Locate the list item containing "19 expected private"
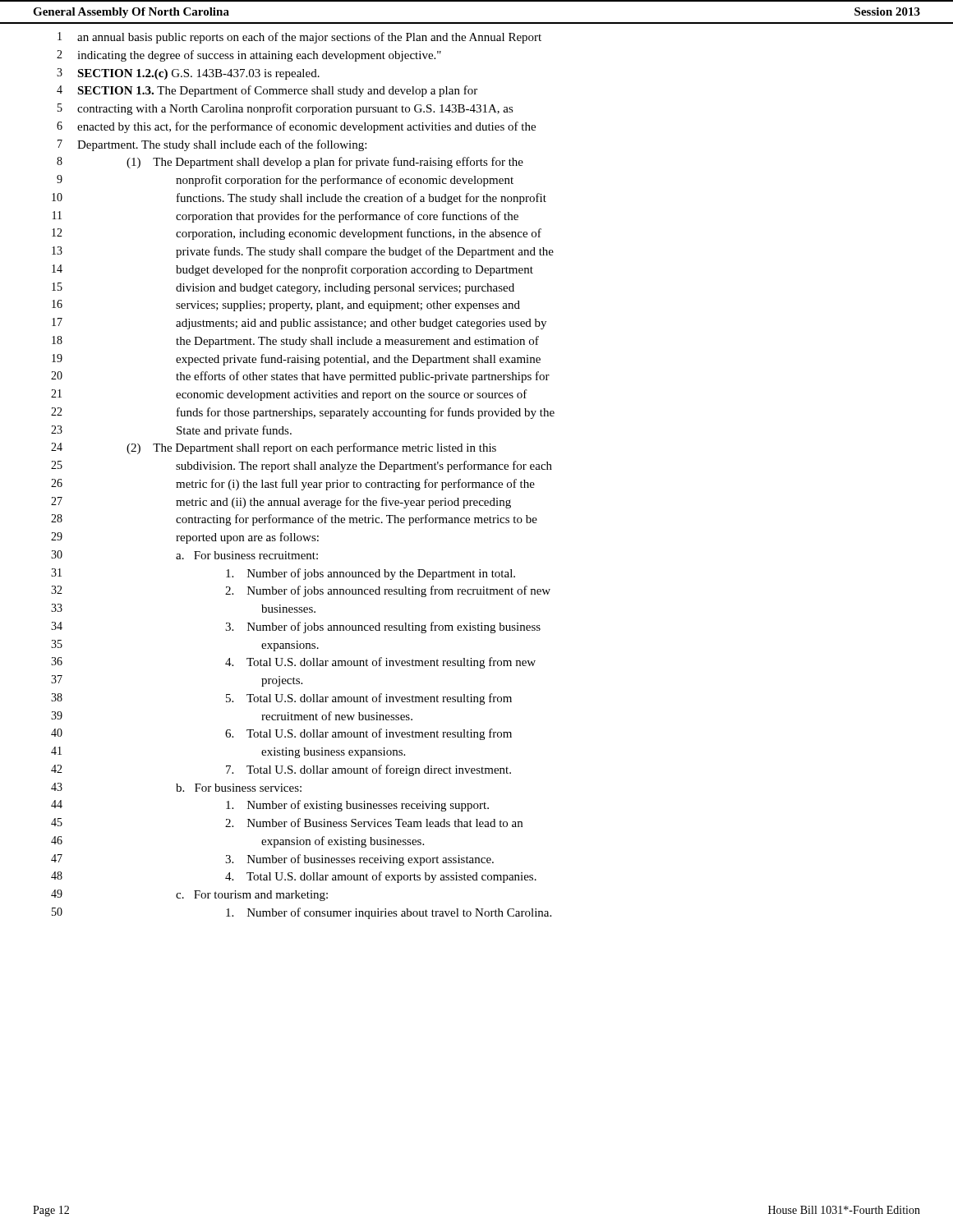The image size is (953, 1232). coord(476,359)
